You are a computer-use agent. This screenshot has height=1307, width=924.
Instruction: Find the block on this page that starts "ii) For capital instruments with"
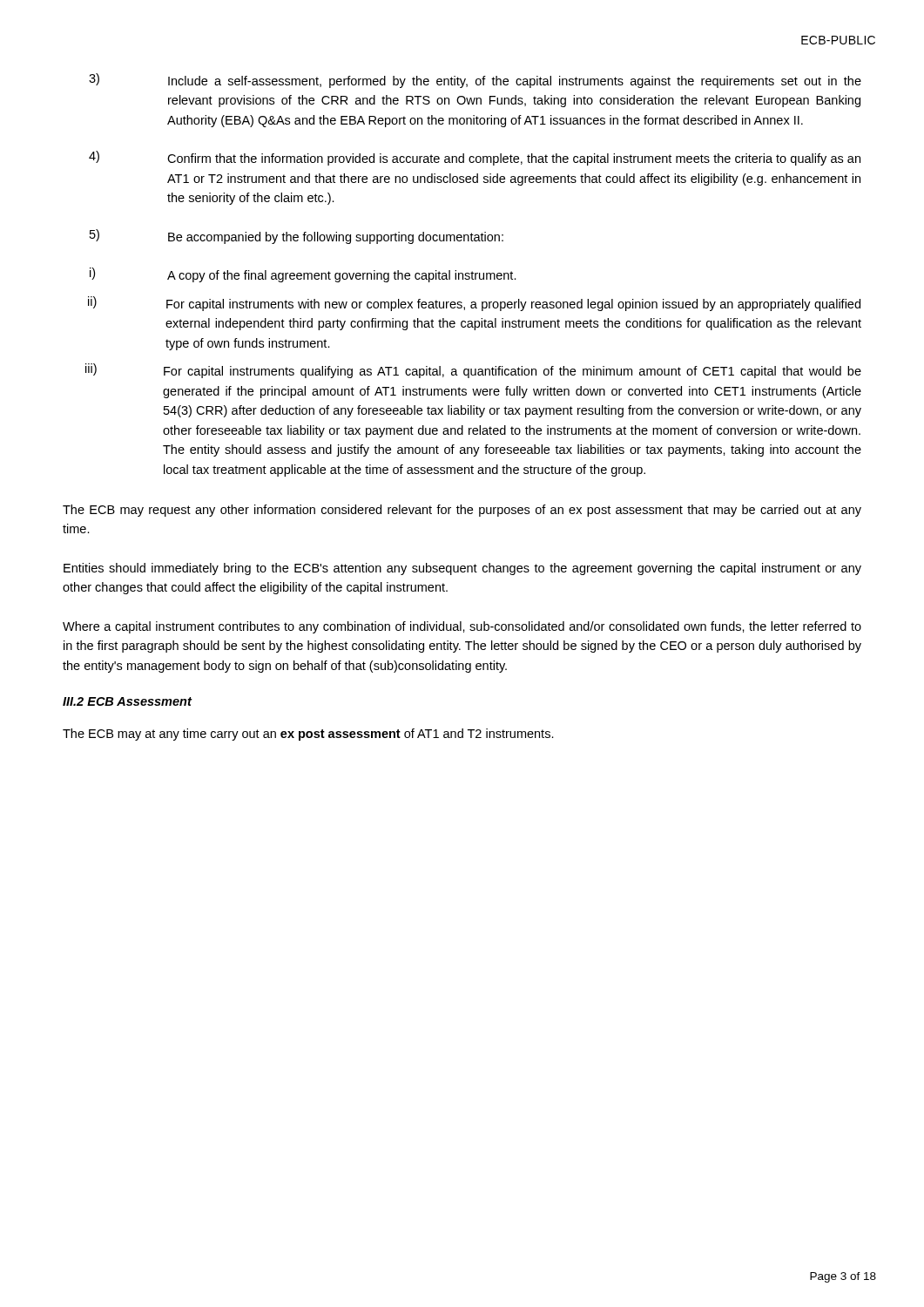(x=462, y=324)
